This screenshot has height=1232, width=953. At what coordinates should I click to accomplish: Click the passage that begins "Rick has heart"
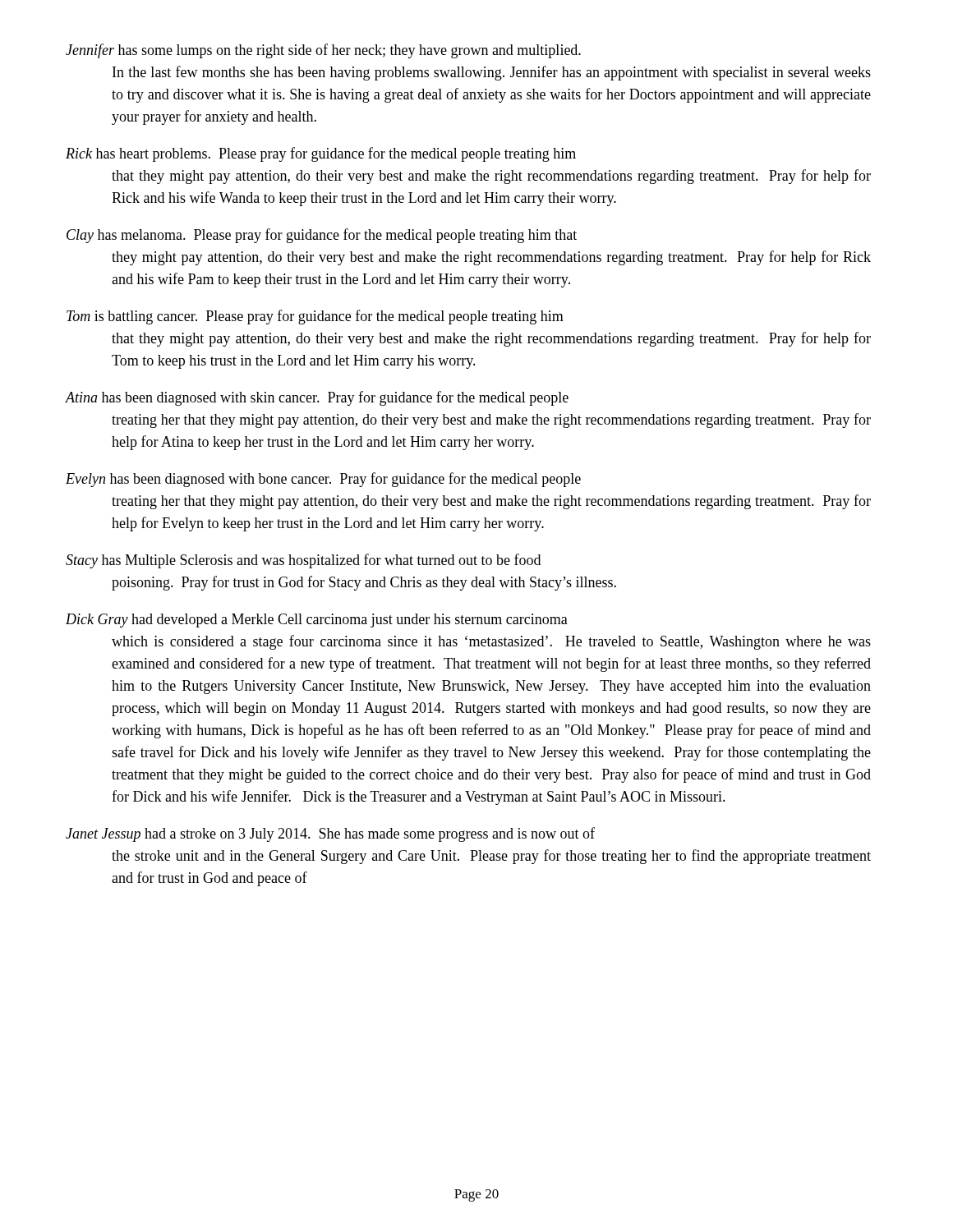[468, 176]
